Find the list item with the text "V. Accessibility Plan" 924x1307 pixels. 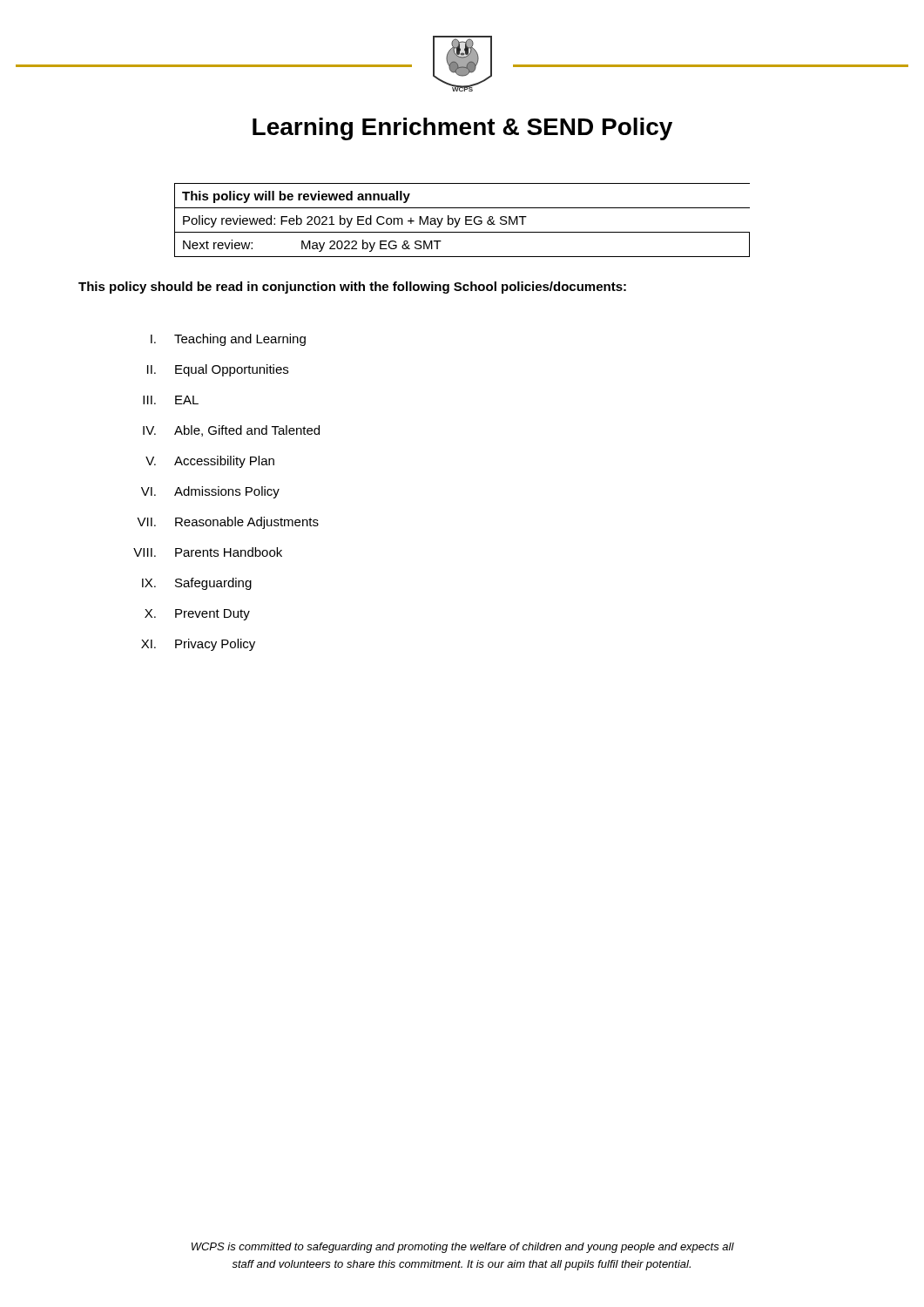point(210,462)
